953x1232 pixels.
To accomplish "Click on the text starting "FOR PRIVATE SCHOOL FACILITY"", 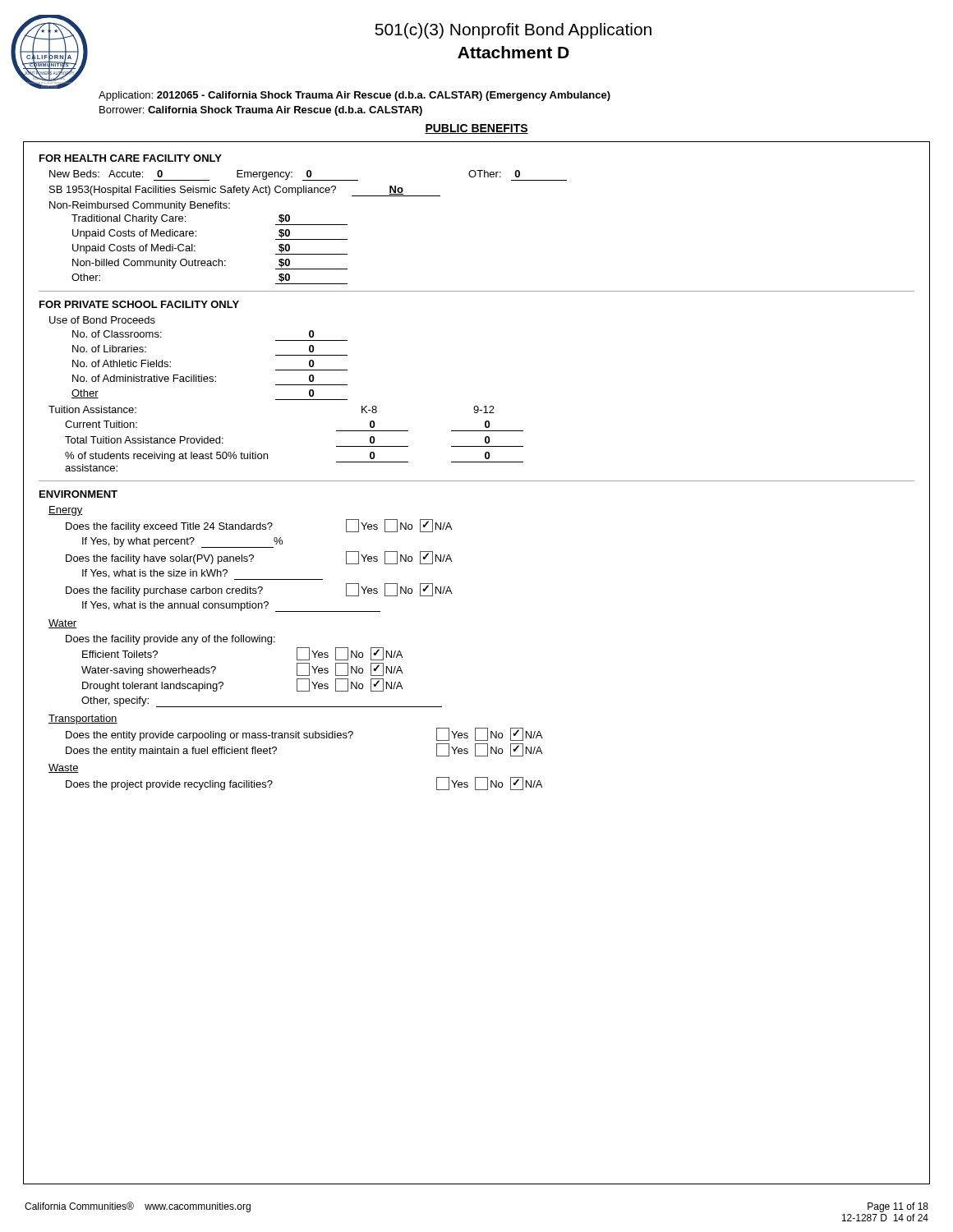I will (139, 304).
